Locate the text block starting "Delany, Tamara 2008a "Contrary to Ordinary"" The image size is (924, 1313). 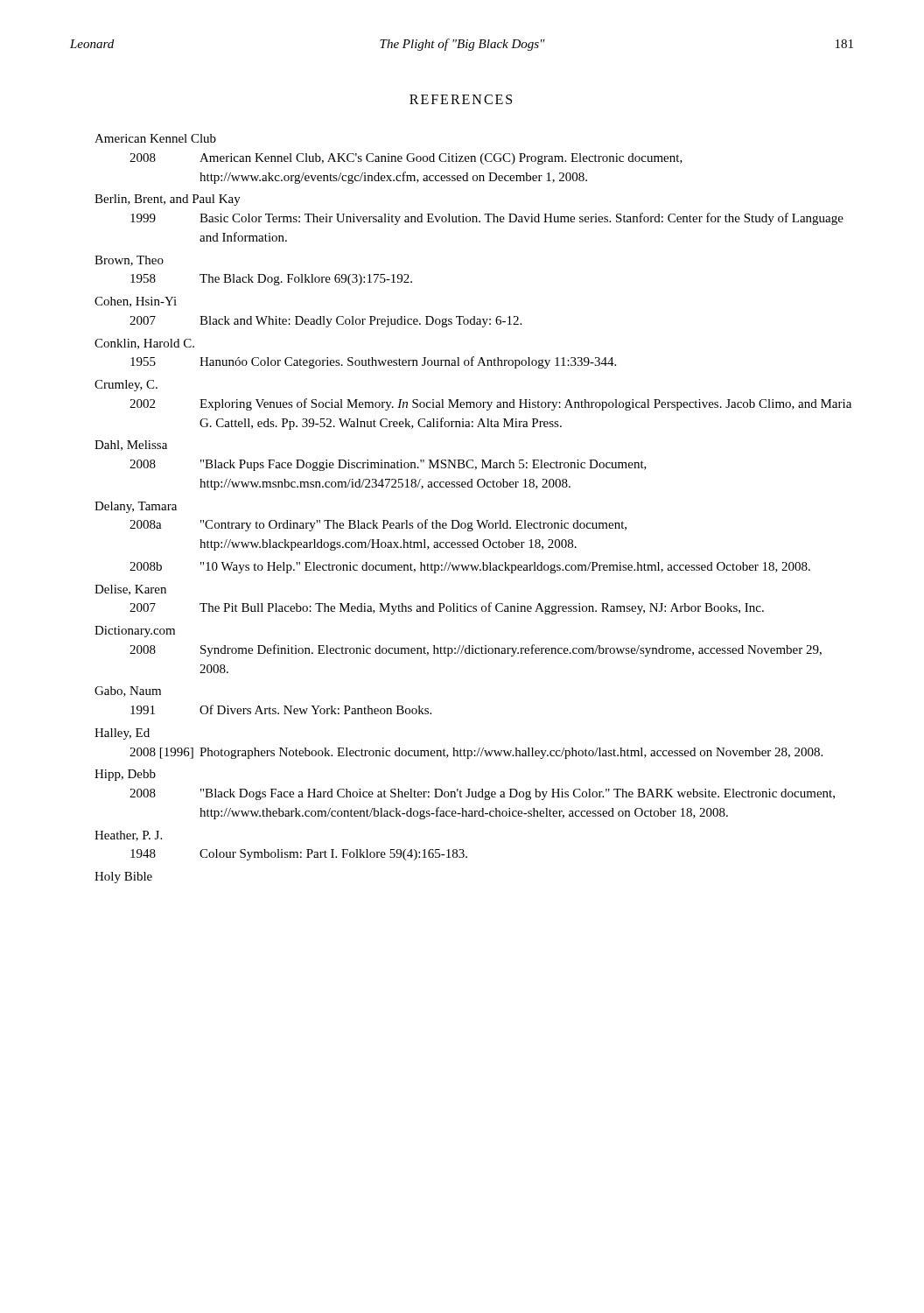pos(474,537)
